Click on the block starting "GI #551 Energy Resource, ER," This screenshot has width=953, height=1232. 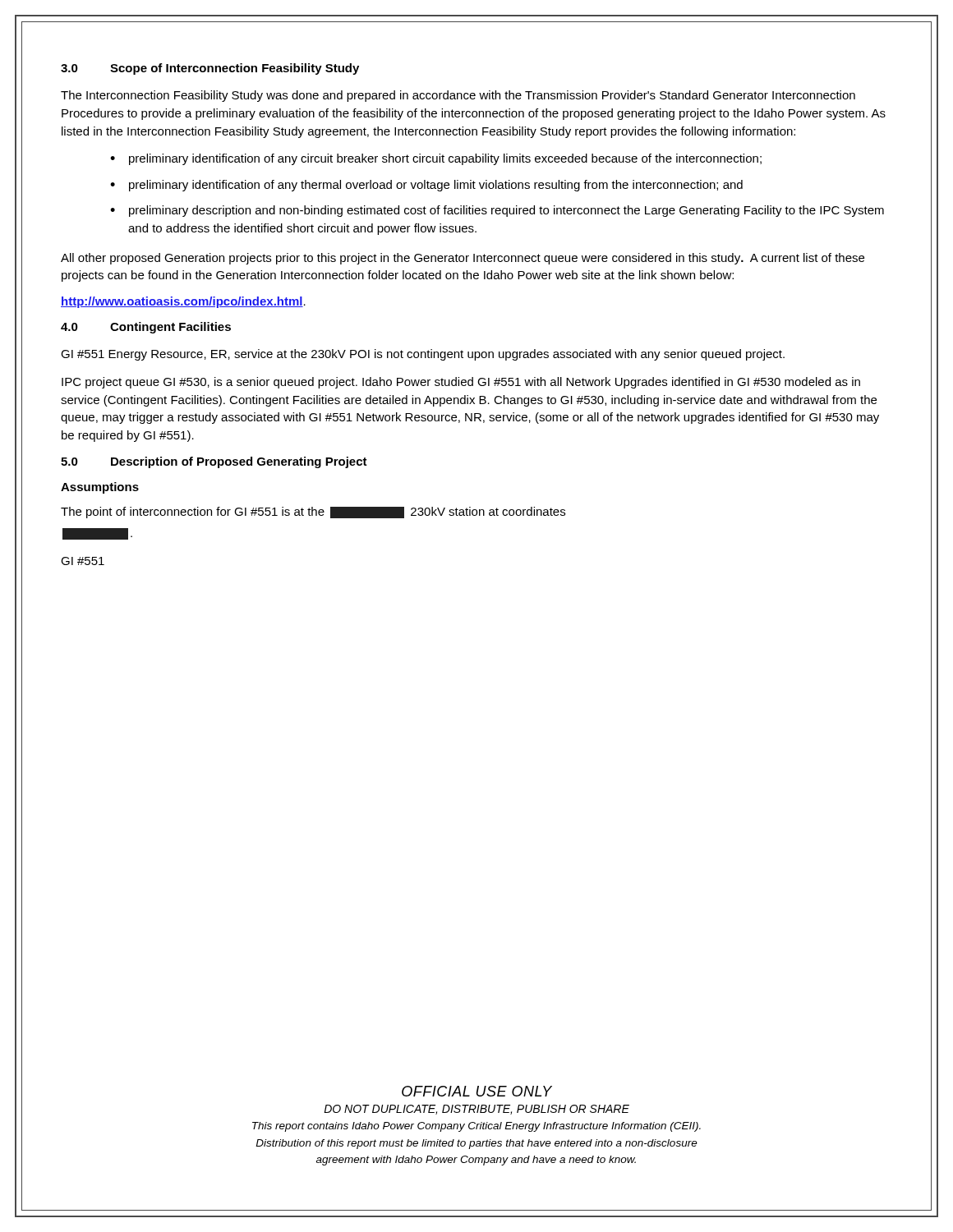(423, 354)
